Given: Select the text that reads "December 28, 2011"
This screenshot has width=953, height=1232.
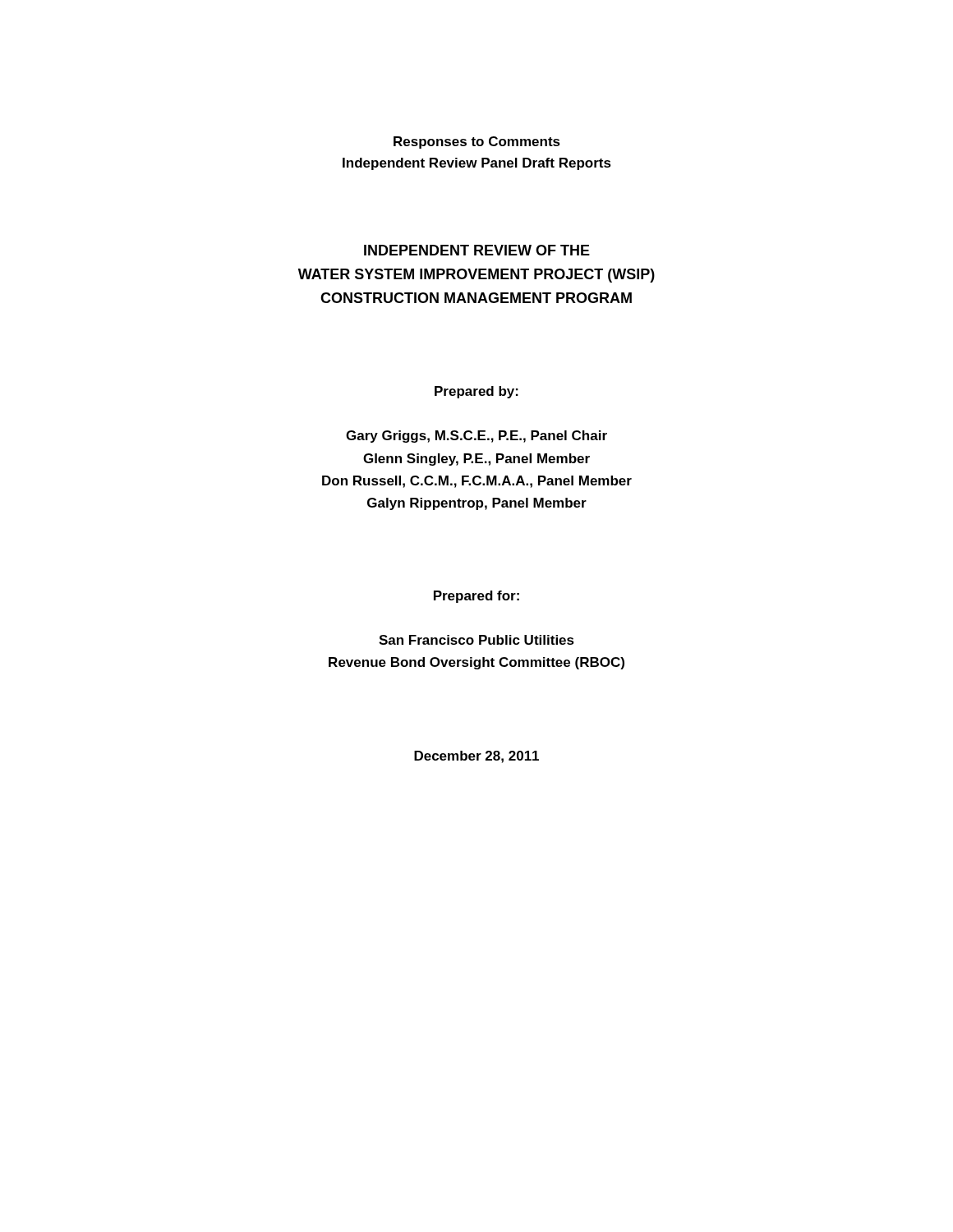Looking at the screenshot, I should coord(476,756).
